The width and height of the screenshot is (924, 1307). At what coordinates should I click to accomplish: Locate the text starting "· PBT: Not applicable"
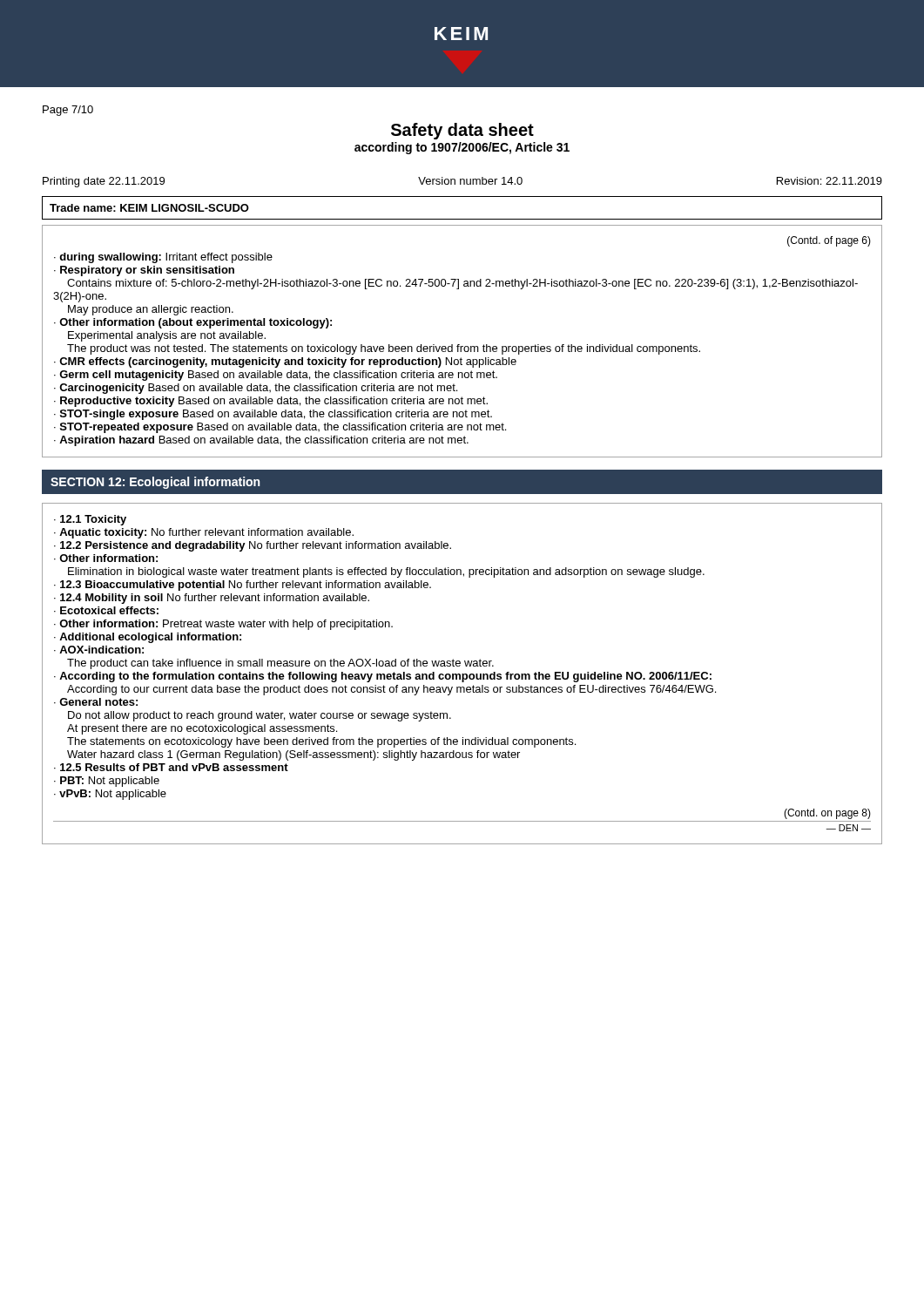point(106,780)
